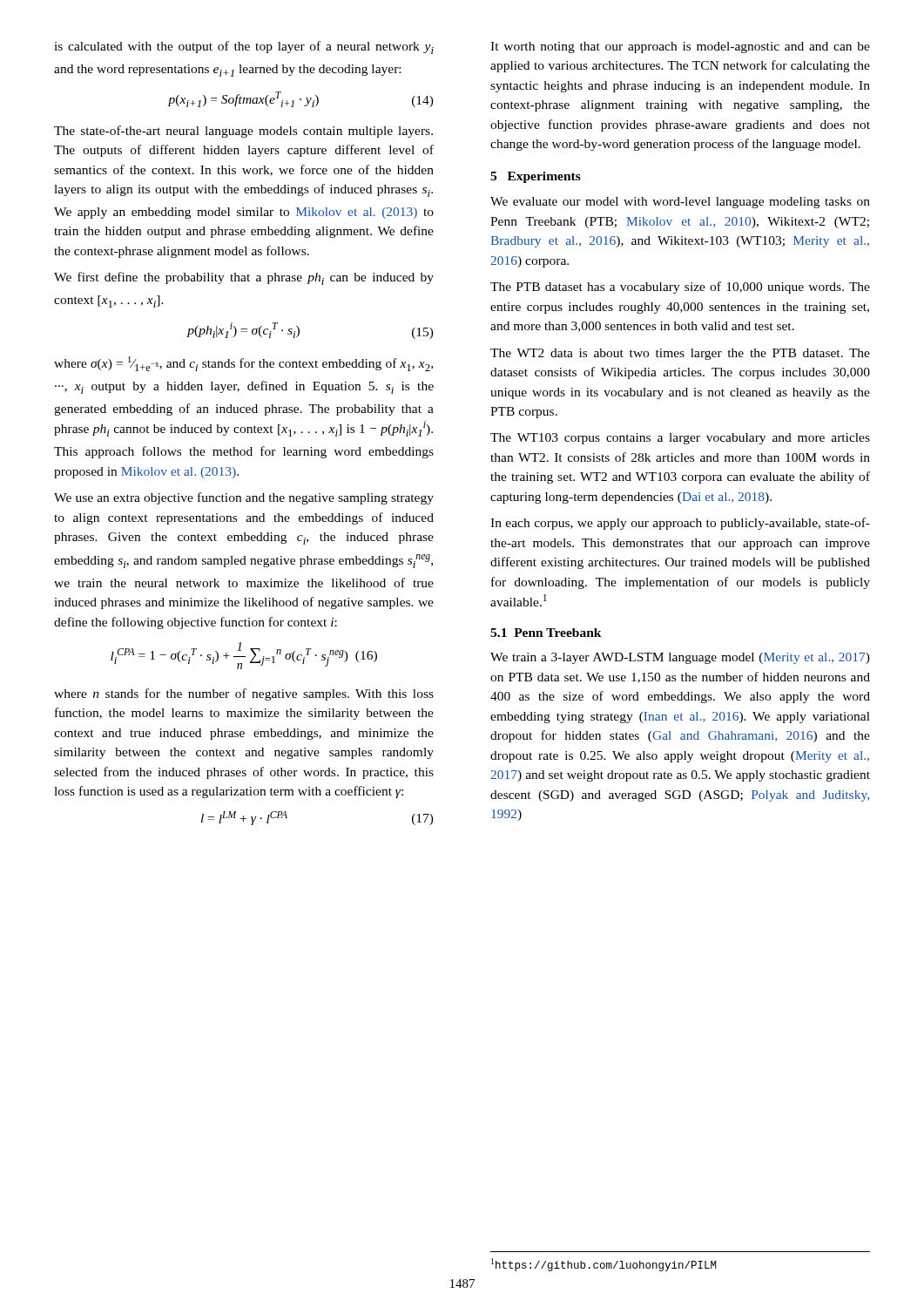Locate the passage starting "liCPA = 1 − σ(ciT · si) +"
Screen dimensions: 1307x924
pyautogui.click(x=244, y=657)
